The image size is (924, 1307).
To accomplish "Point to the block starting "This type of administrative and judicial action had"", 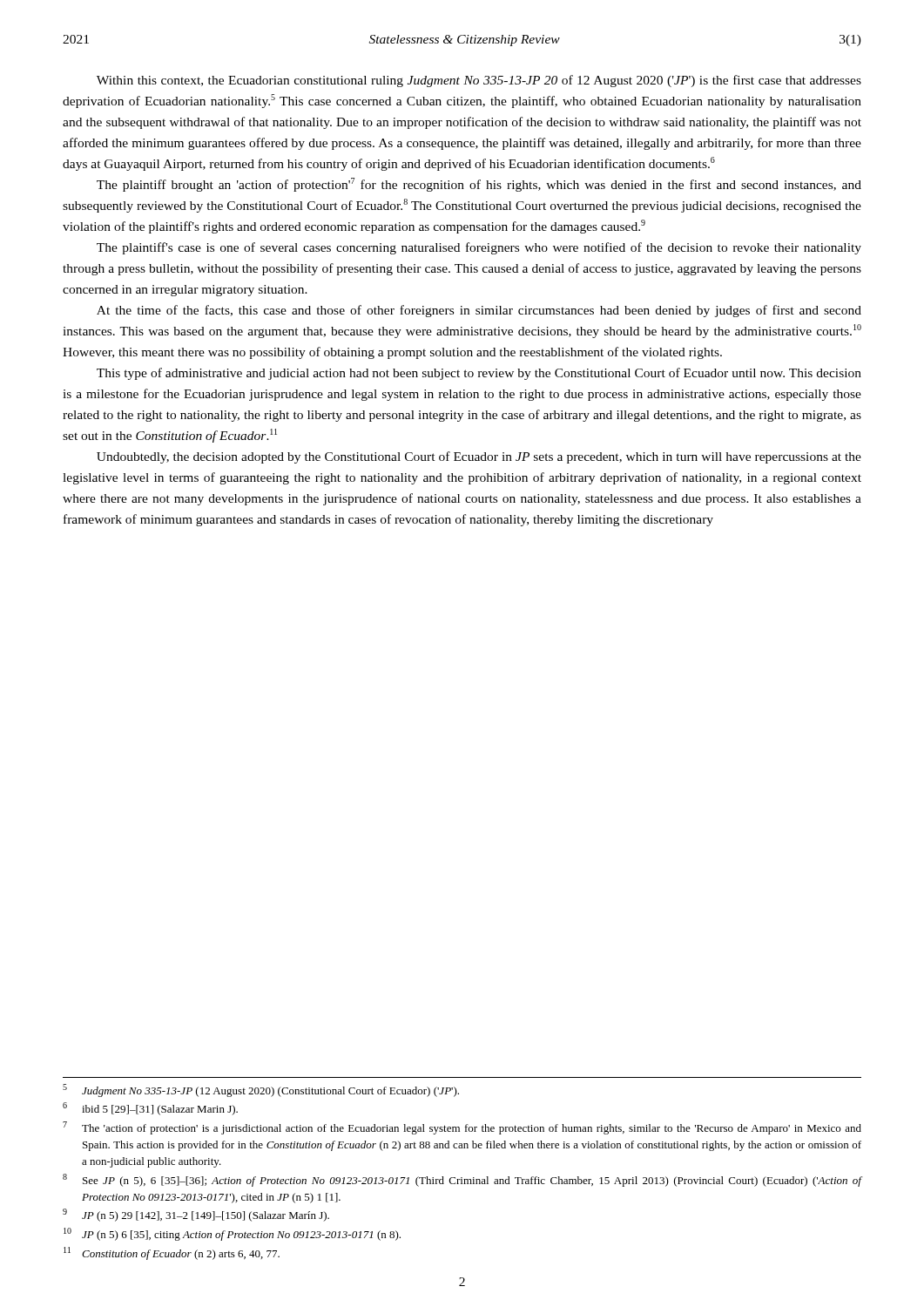I will pos(462,405).
